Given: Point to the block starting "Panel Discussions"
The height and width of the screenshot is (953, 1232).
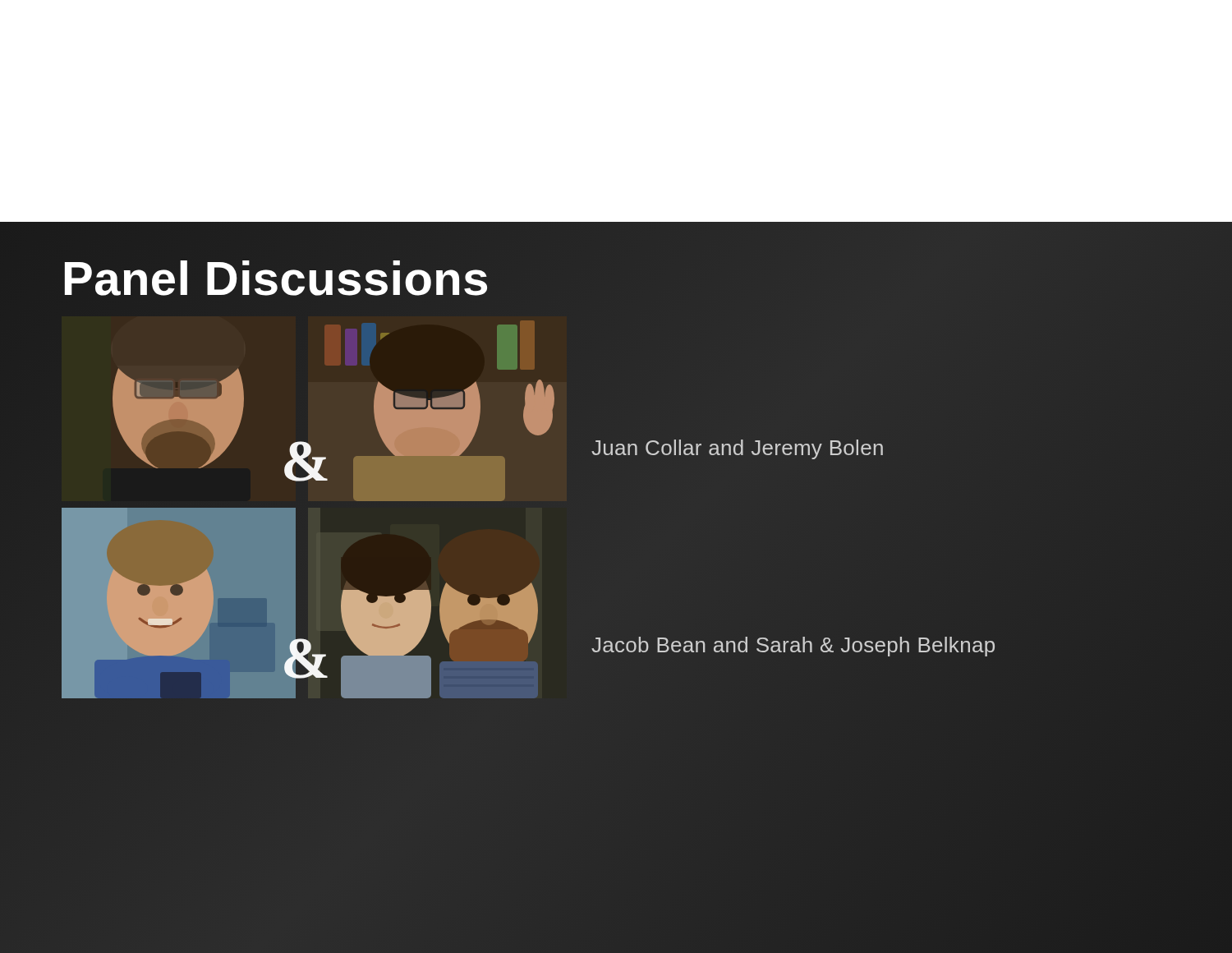Looking at the screenshot, I should pyautogui.click(x=276, y=278).
